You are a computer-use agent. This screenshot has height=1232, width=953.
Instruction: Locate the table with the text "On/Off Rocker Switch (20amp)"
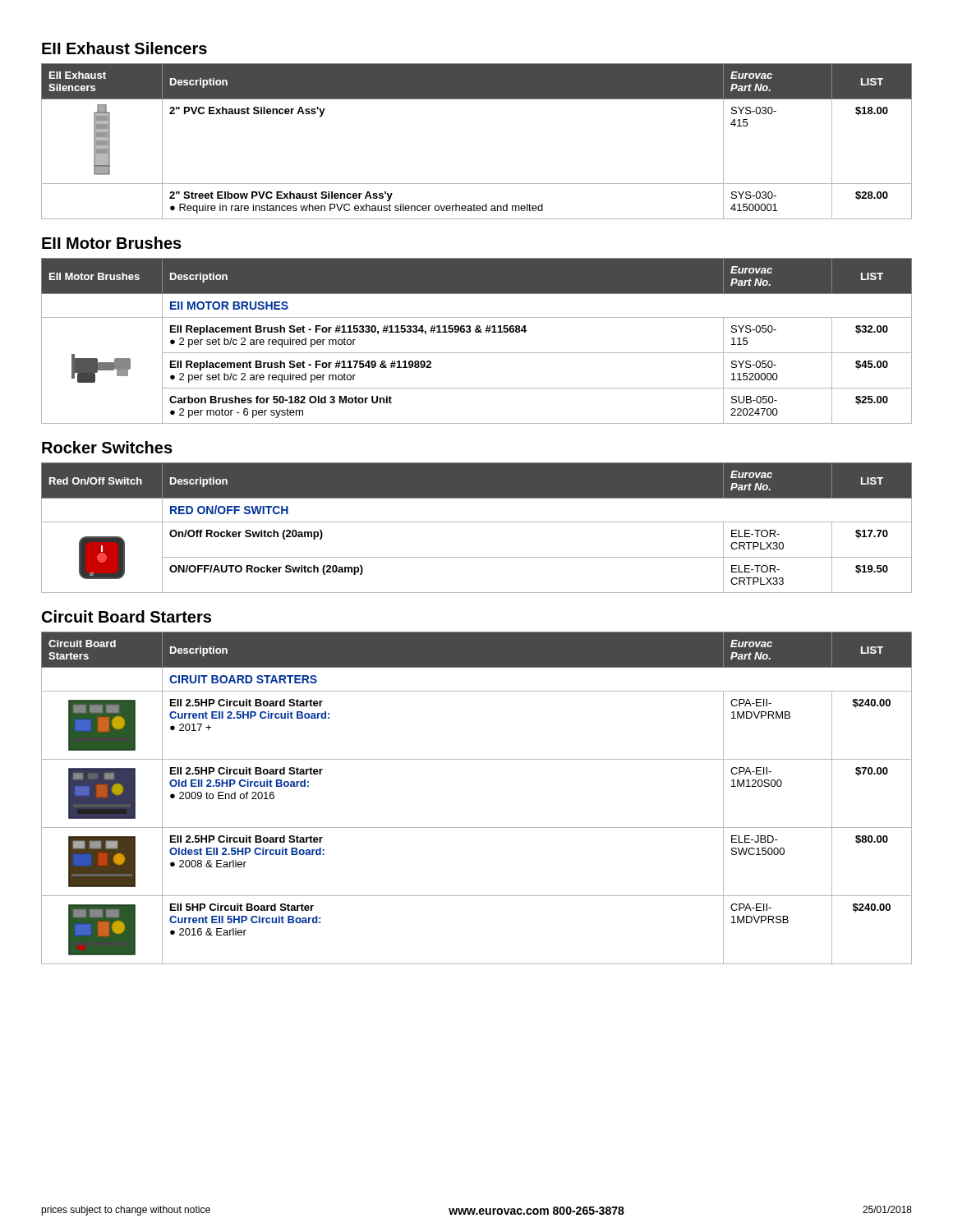click(476, 528)
